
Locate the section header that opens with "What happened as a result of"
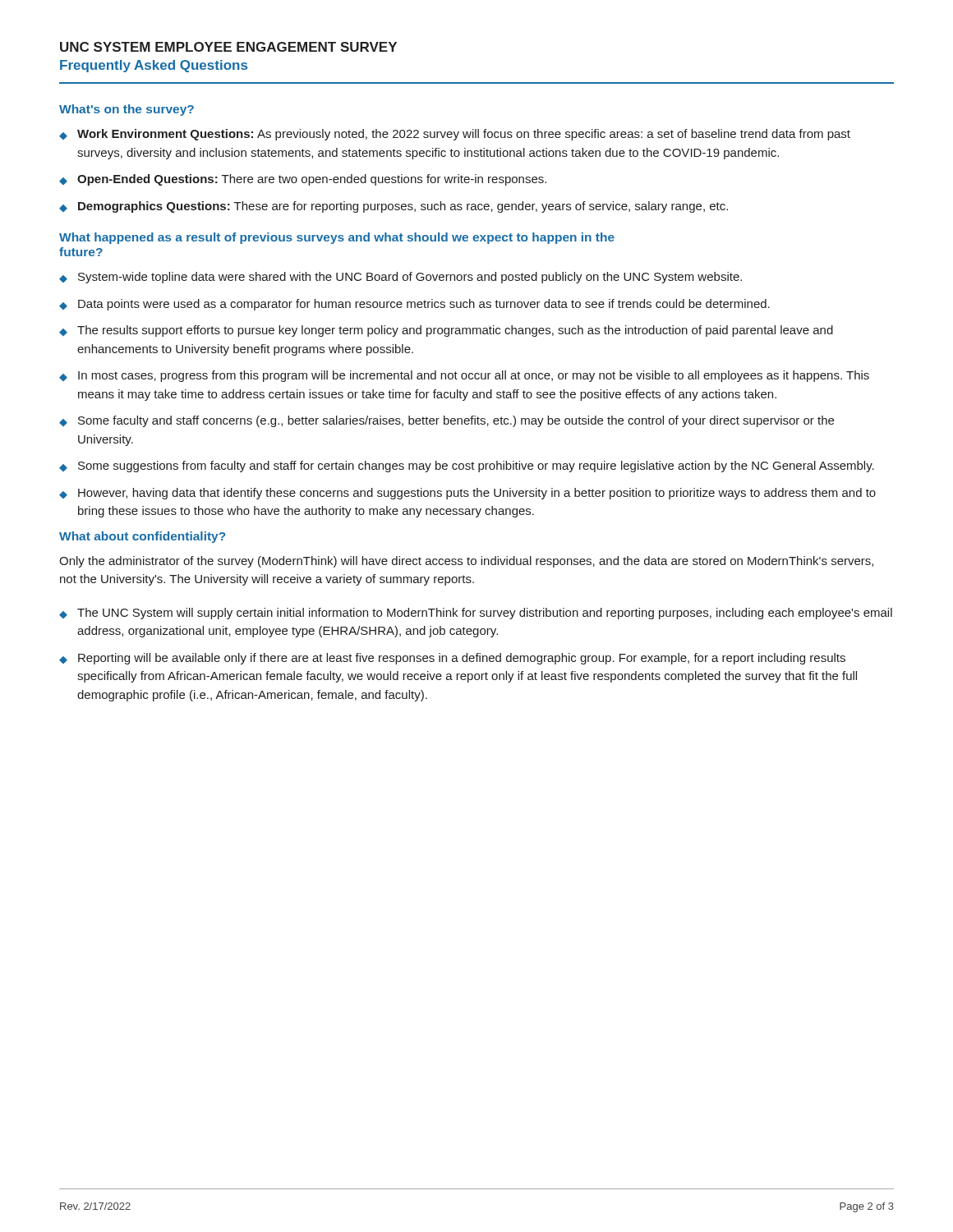pos(476,245)
